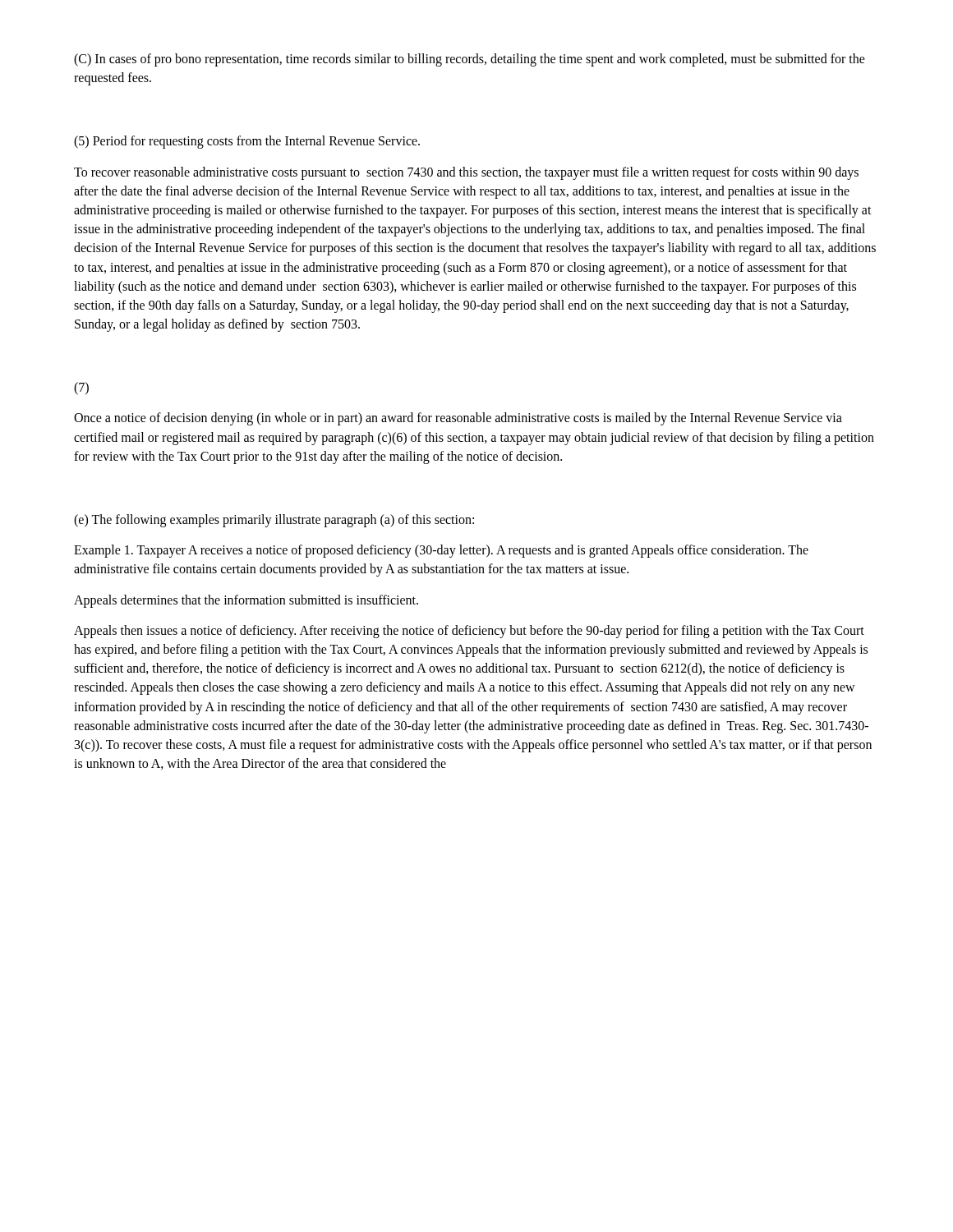Select the region starting "To recover reasonable administrative costs pursuant to"
The height and width of the screenshot is (1232, 953).
pos(475,248)
